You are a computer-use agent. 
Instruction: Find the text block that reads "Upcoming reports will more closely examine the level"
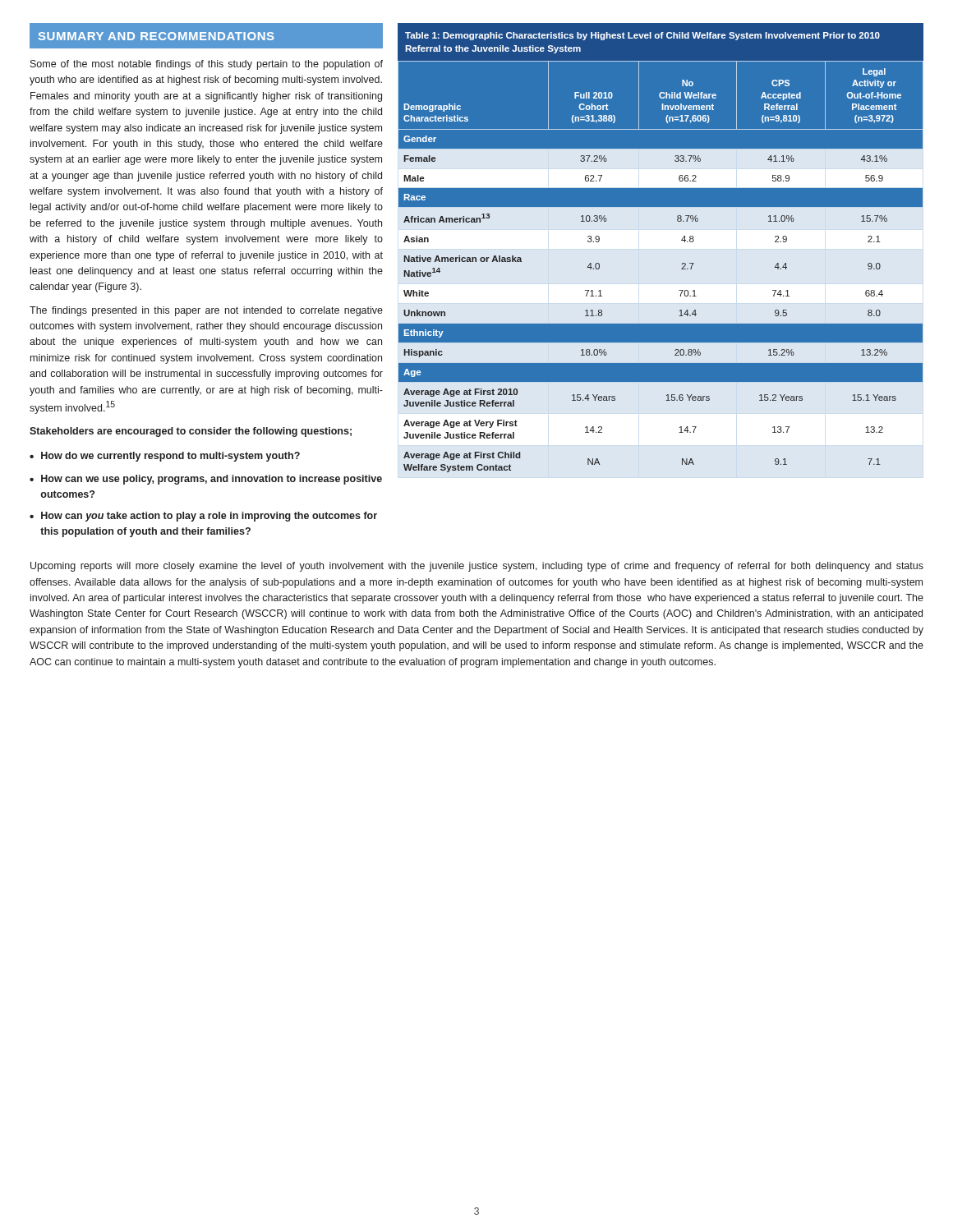476,614
